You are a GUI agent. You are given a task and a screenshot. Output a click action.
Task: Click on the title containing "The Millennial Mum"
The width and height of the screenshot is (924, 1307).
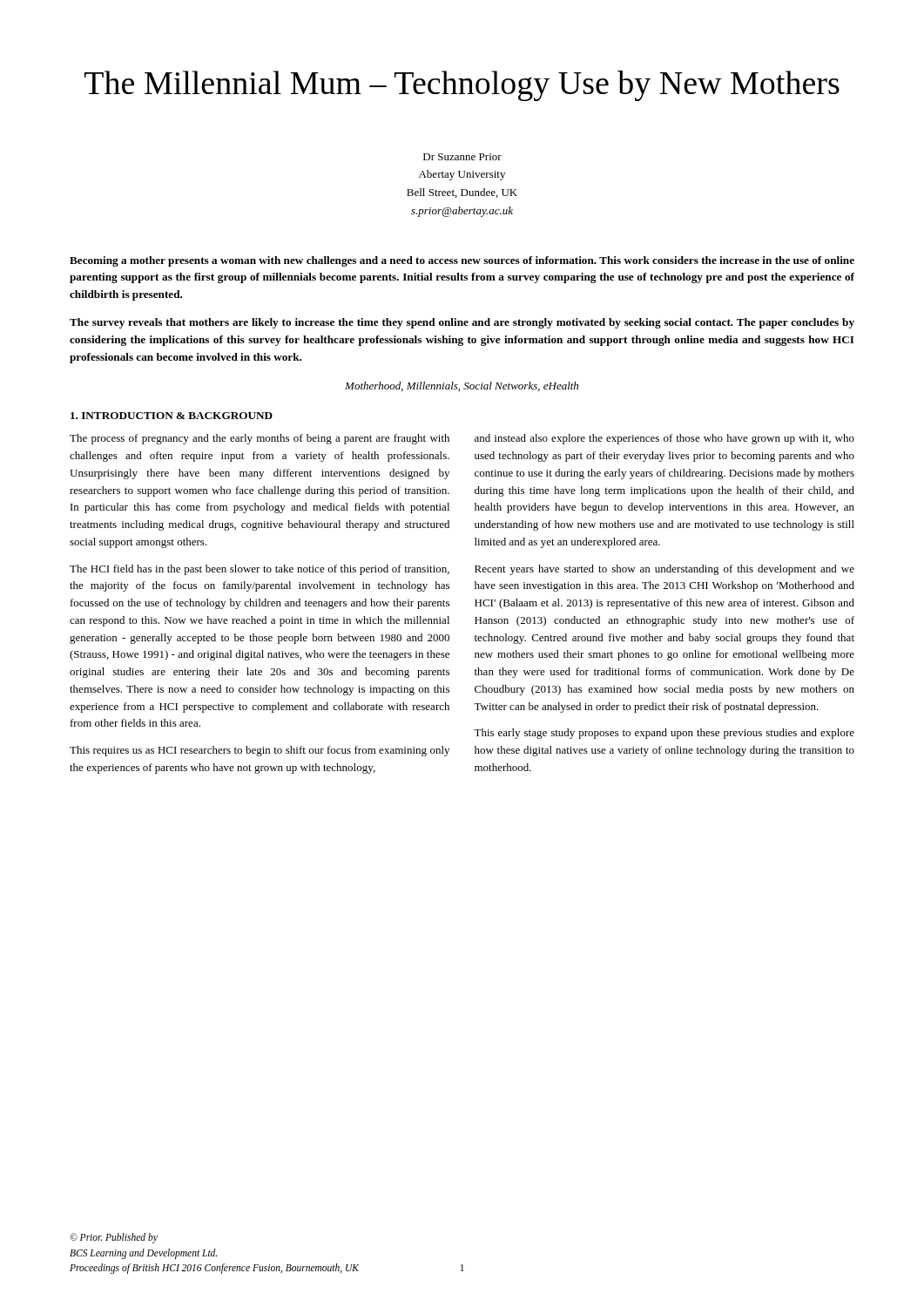tap(462, 83)
